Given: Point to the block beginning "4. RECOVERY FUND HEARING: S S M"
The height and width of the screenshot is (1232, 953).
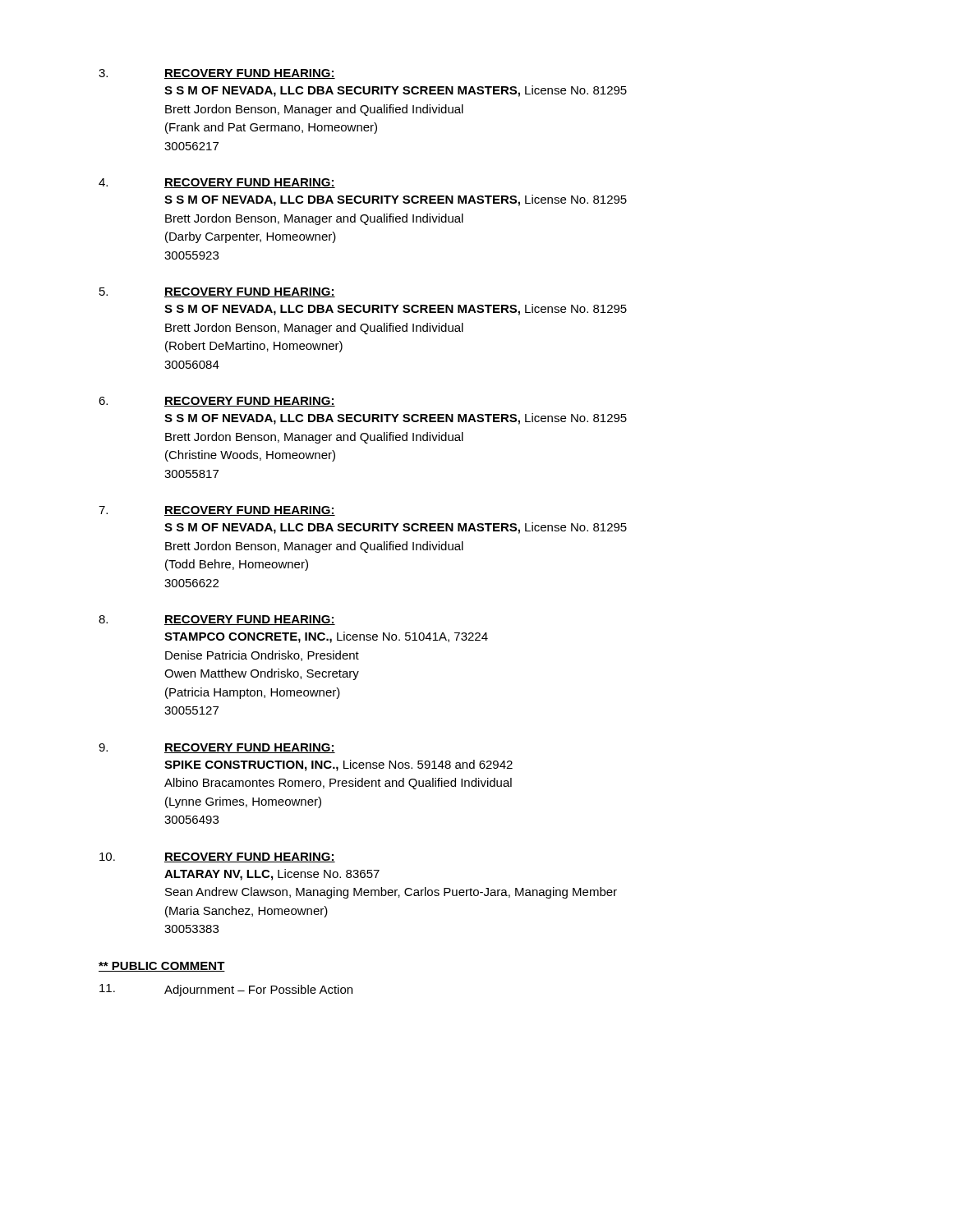Looking at the screenshot, I should 217,183.
